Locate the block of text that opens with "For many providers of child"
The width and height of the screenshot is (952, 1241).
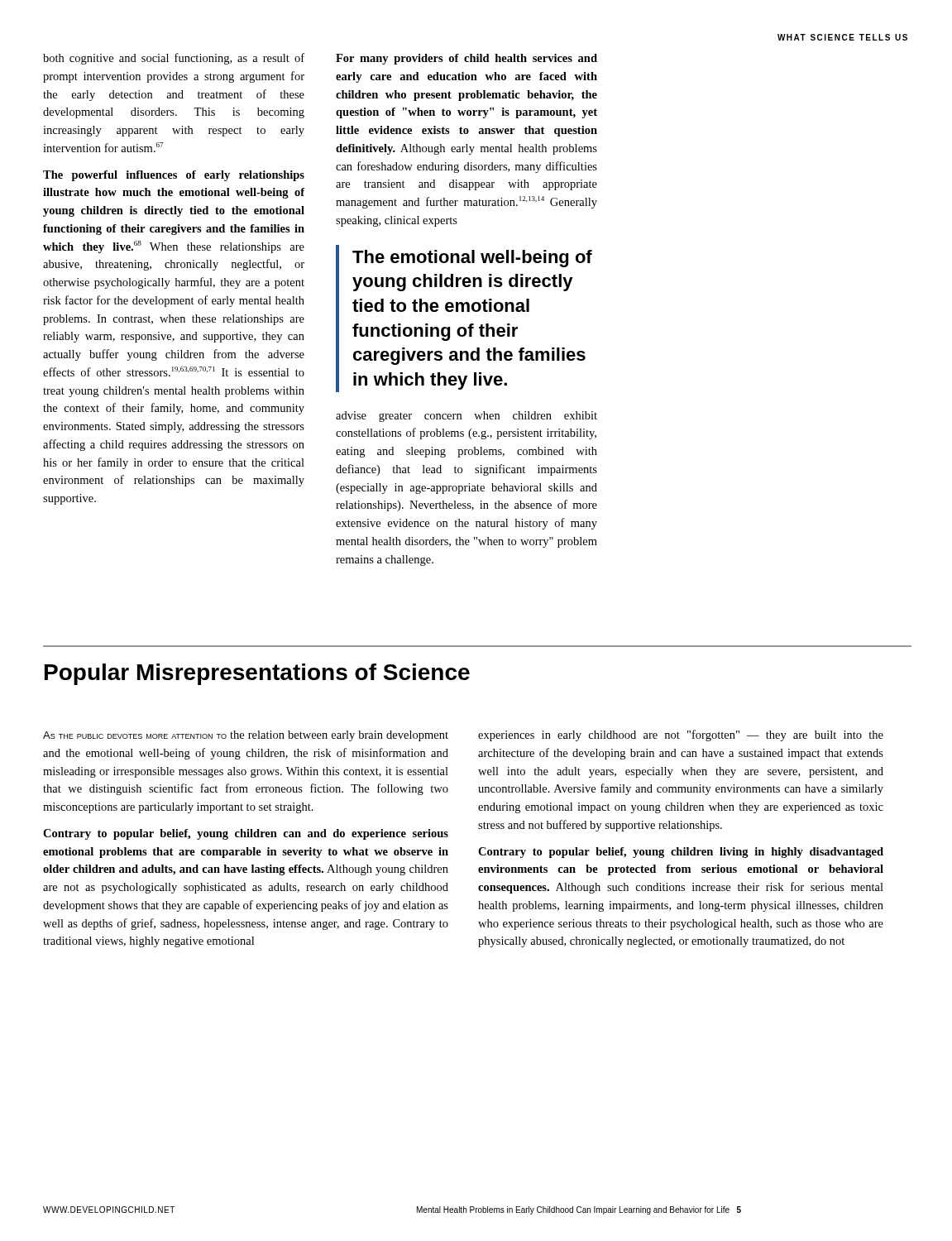pyautogui.click(x=466, y=140)
